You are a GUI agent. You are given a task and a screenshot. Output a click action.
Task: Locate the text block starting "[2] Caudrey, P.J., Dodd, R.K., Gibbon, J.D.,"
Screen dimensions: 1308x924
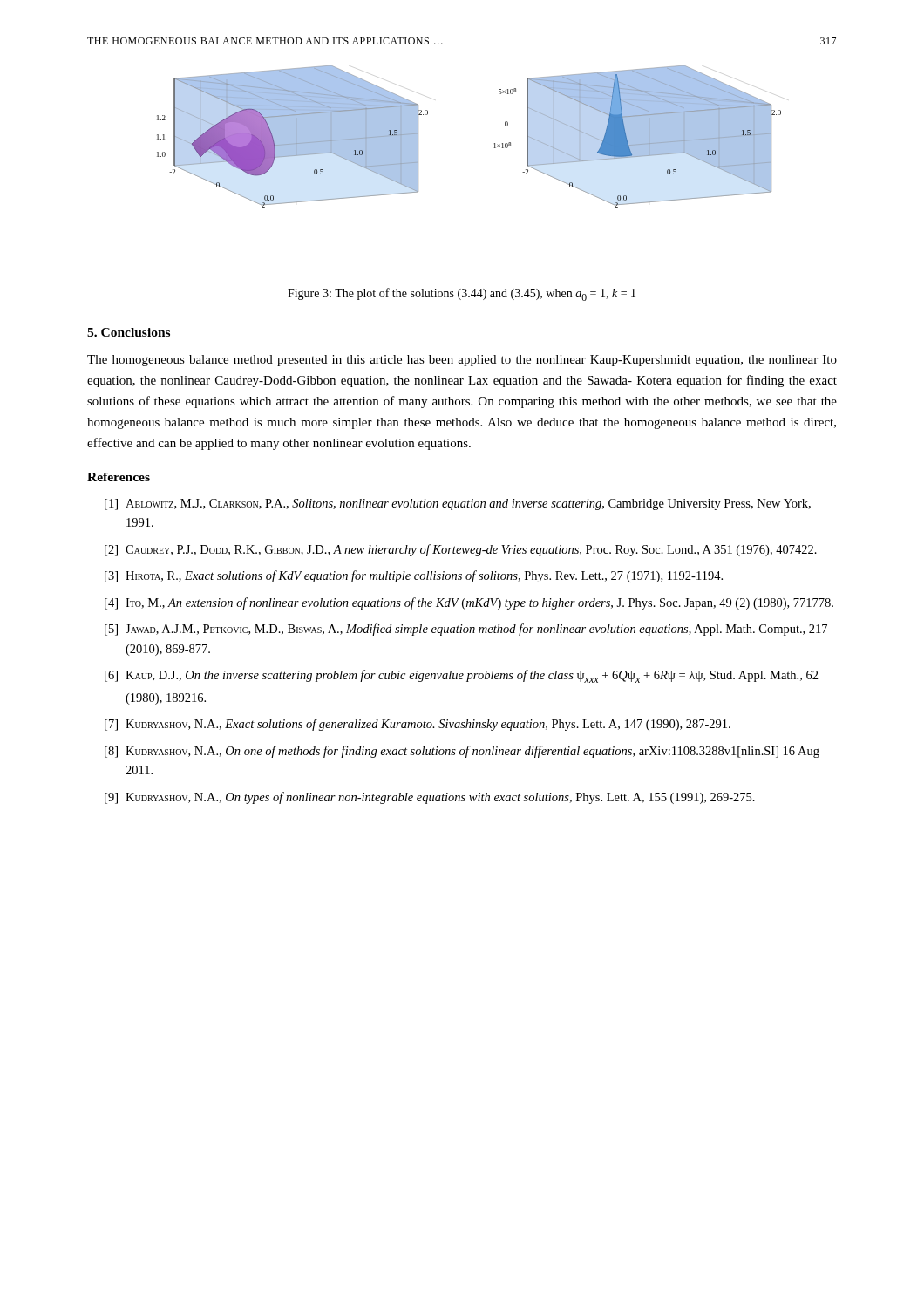pyautogui.click(x=462, y=549)
